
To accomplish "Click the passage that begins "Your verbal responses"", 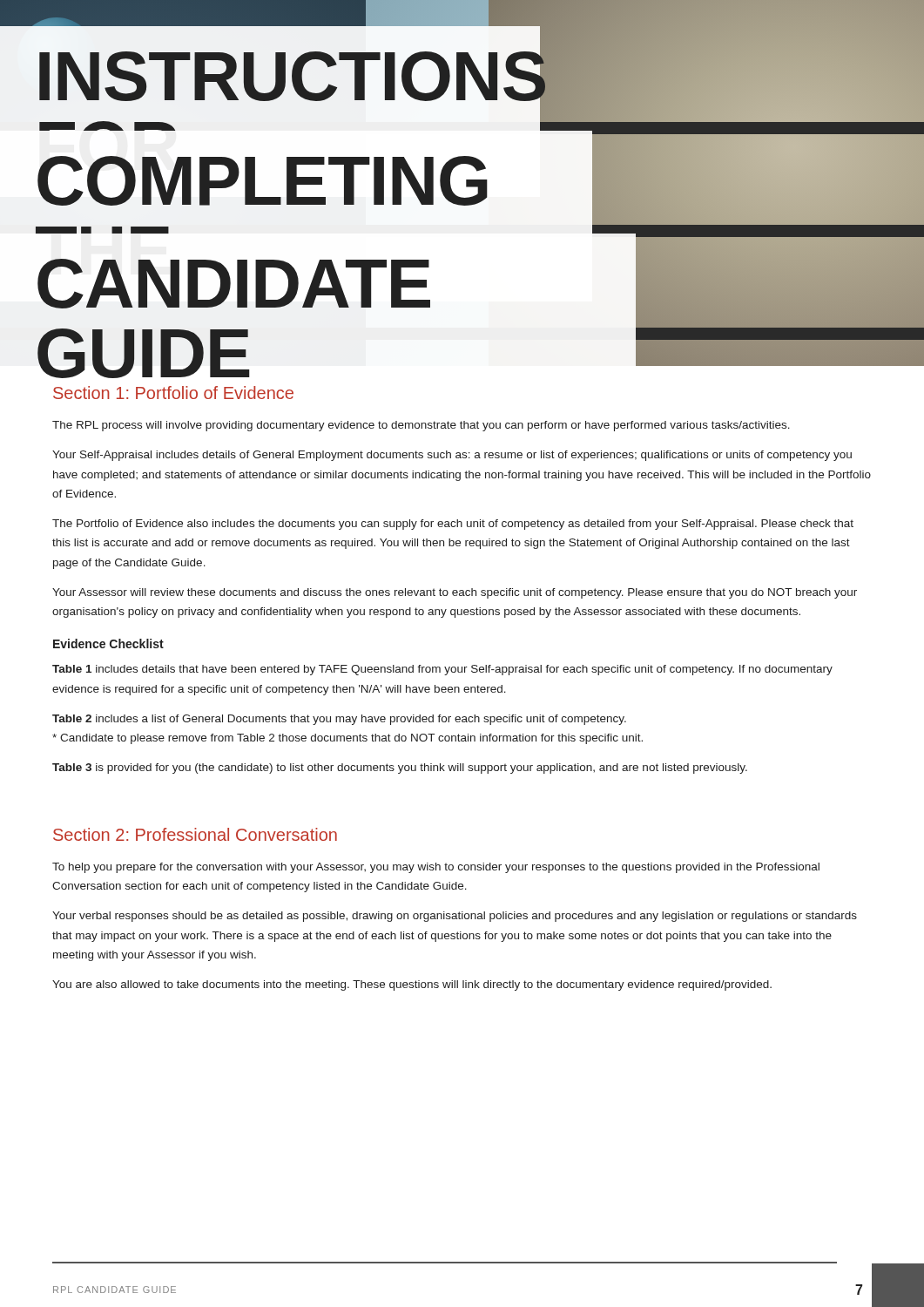I will (462, 935).
